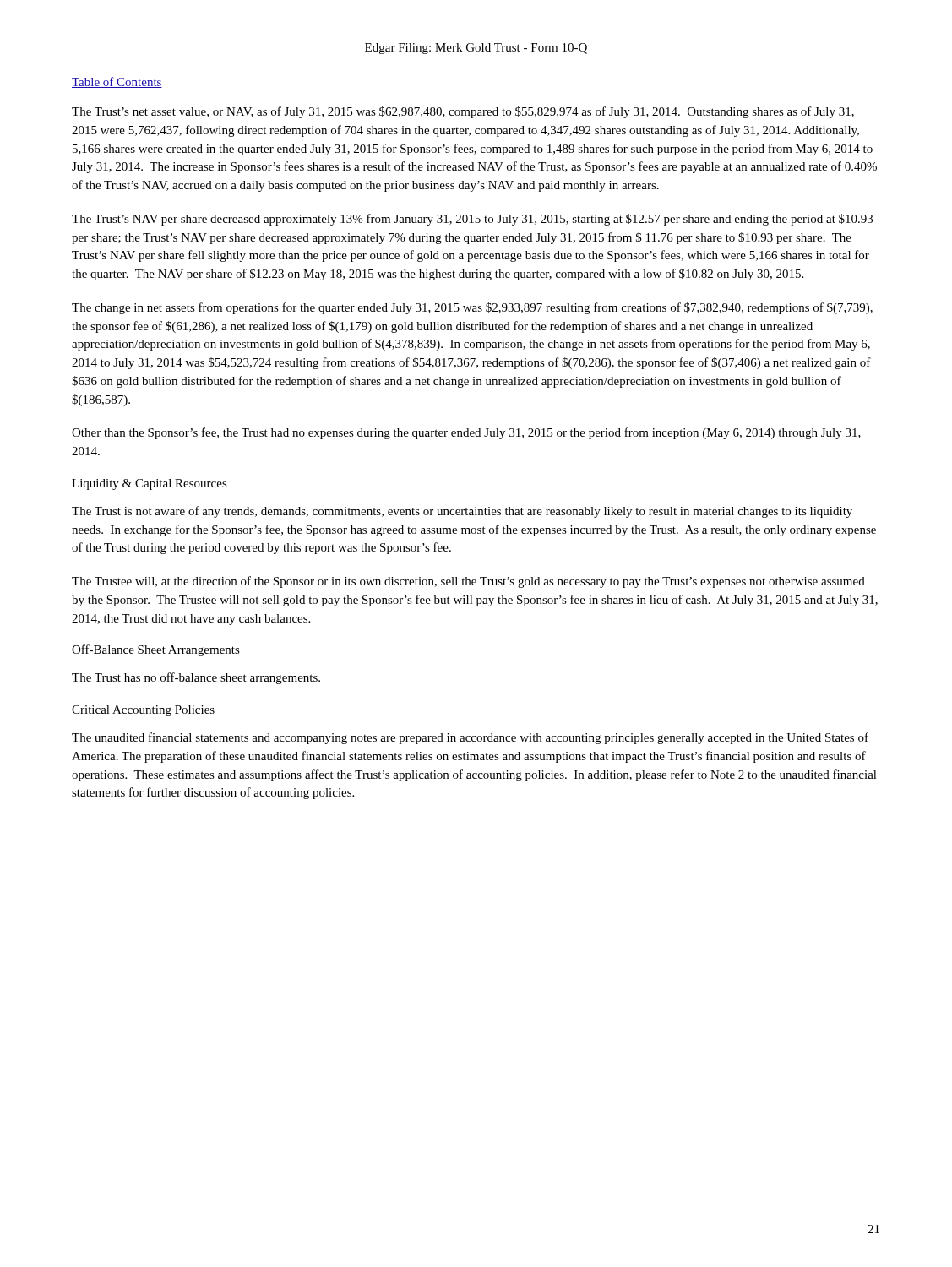Where is the passage that starts "Other than the Sponsor’s fee,"?
Image resolution: width=952 pixels, height=1267 pixels.
[x=466, y=442]
